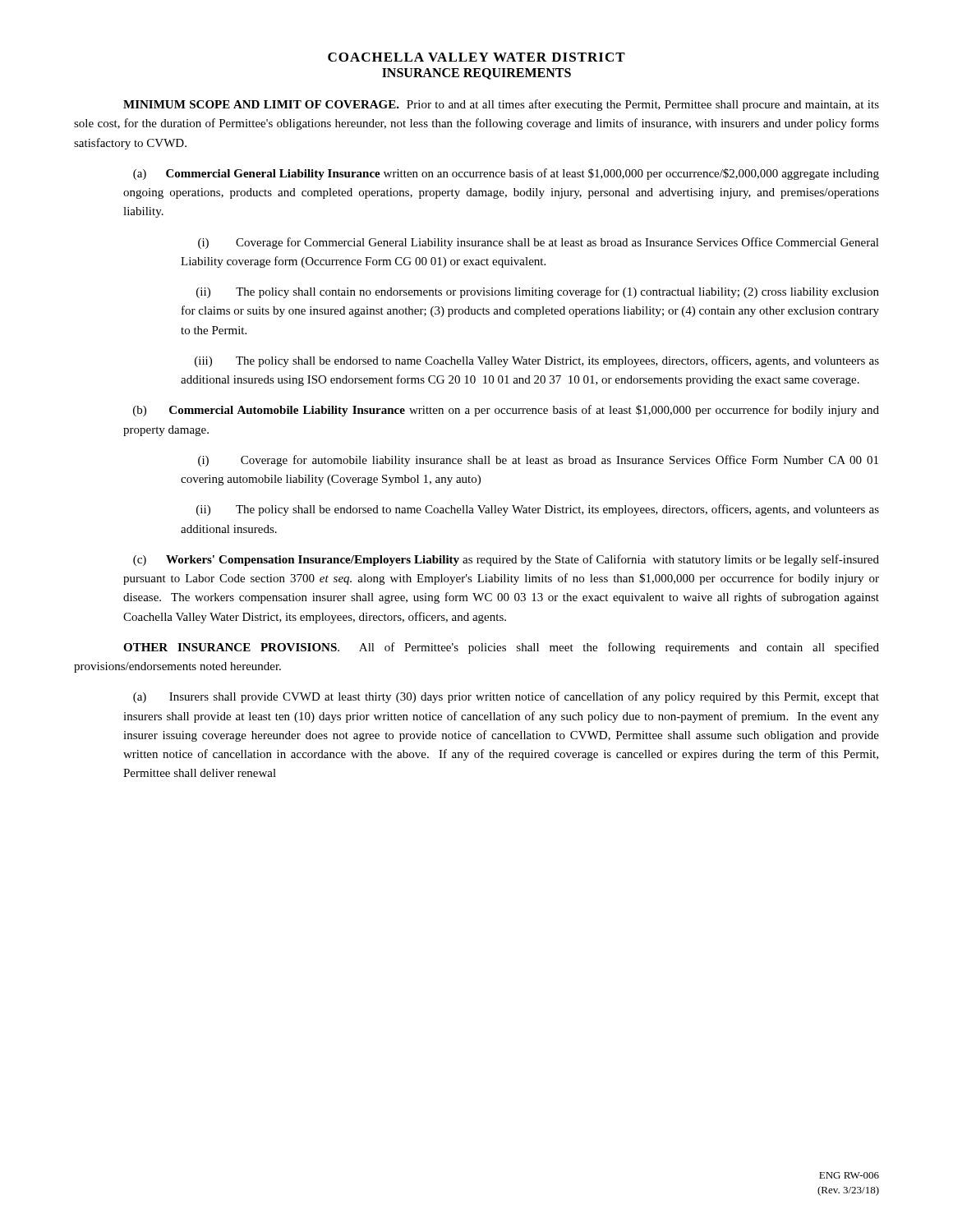Select the text block with the text "(c) Workers' Compensation"

(501, 587)
